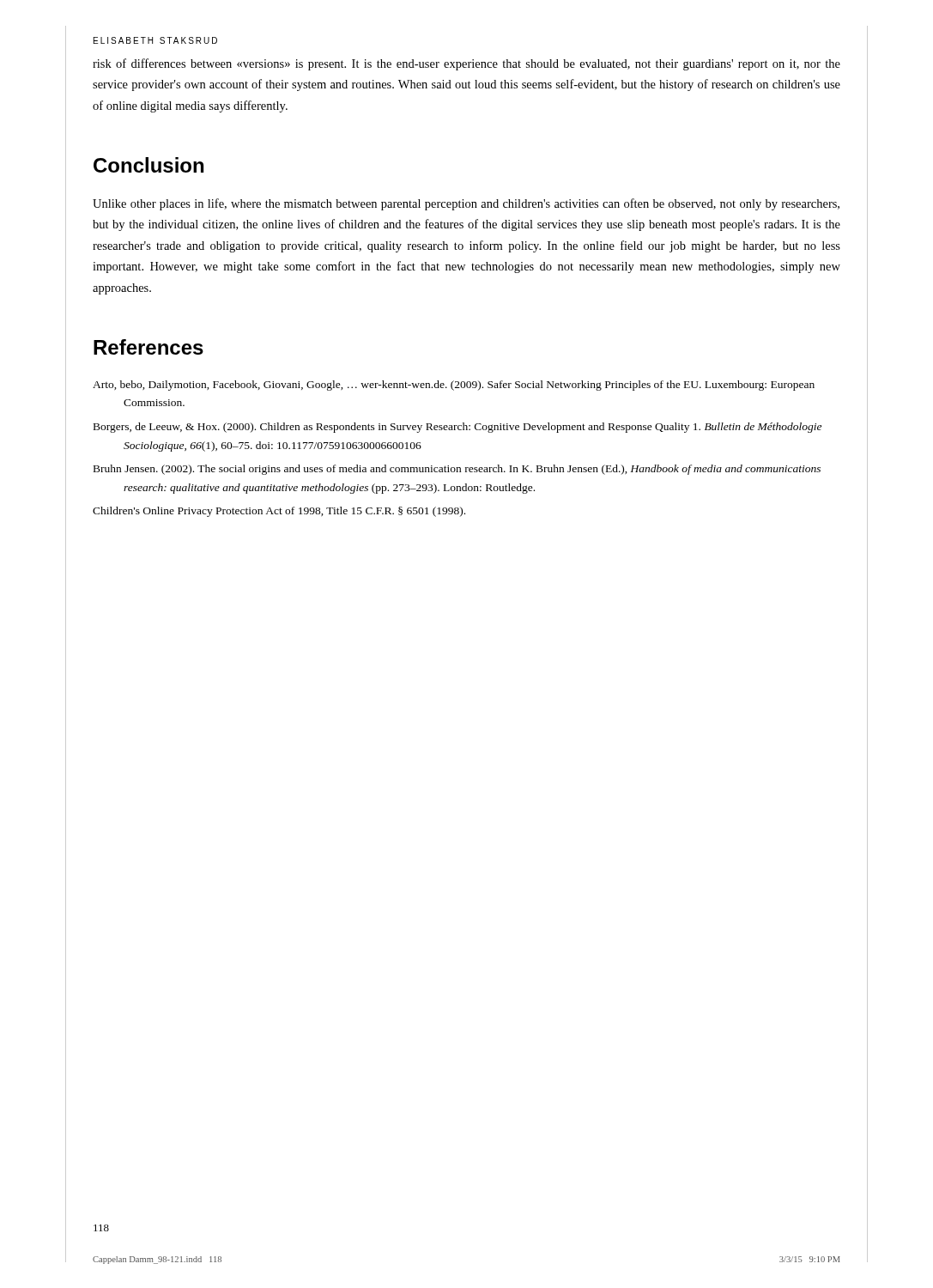Navigate to the region starting "risk of differences between"
The height and width of the screenshot is (1288, 933).
466,84
